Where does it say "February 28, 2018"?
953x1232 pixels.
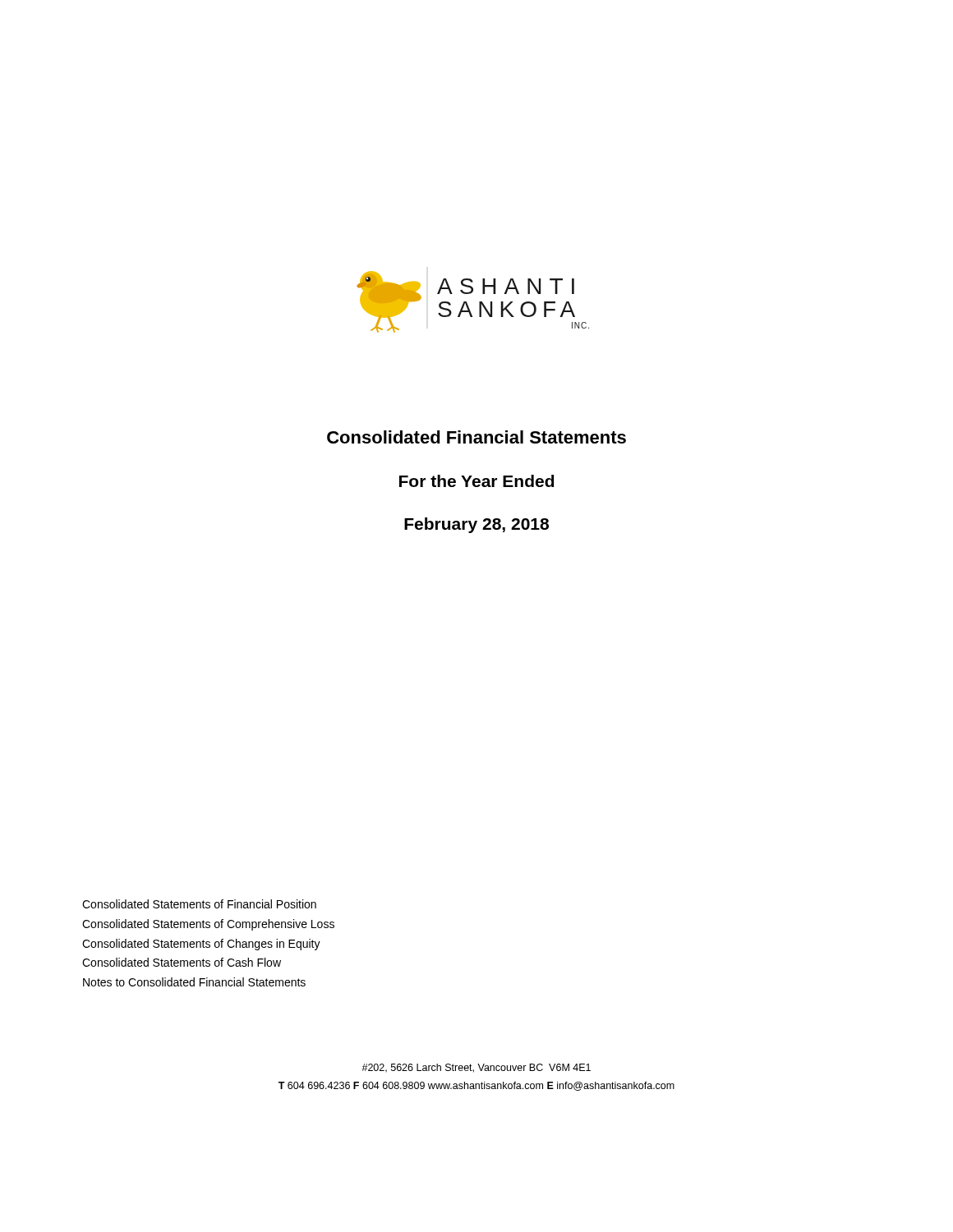(x=476, y=524)
